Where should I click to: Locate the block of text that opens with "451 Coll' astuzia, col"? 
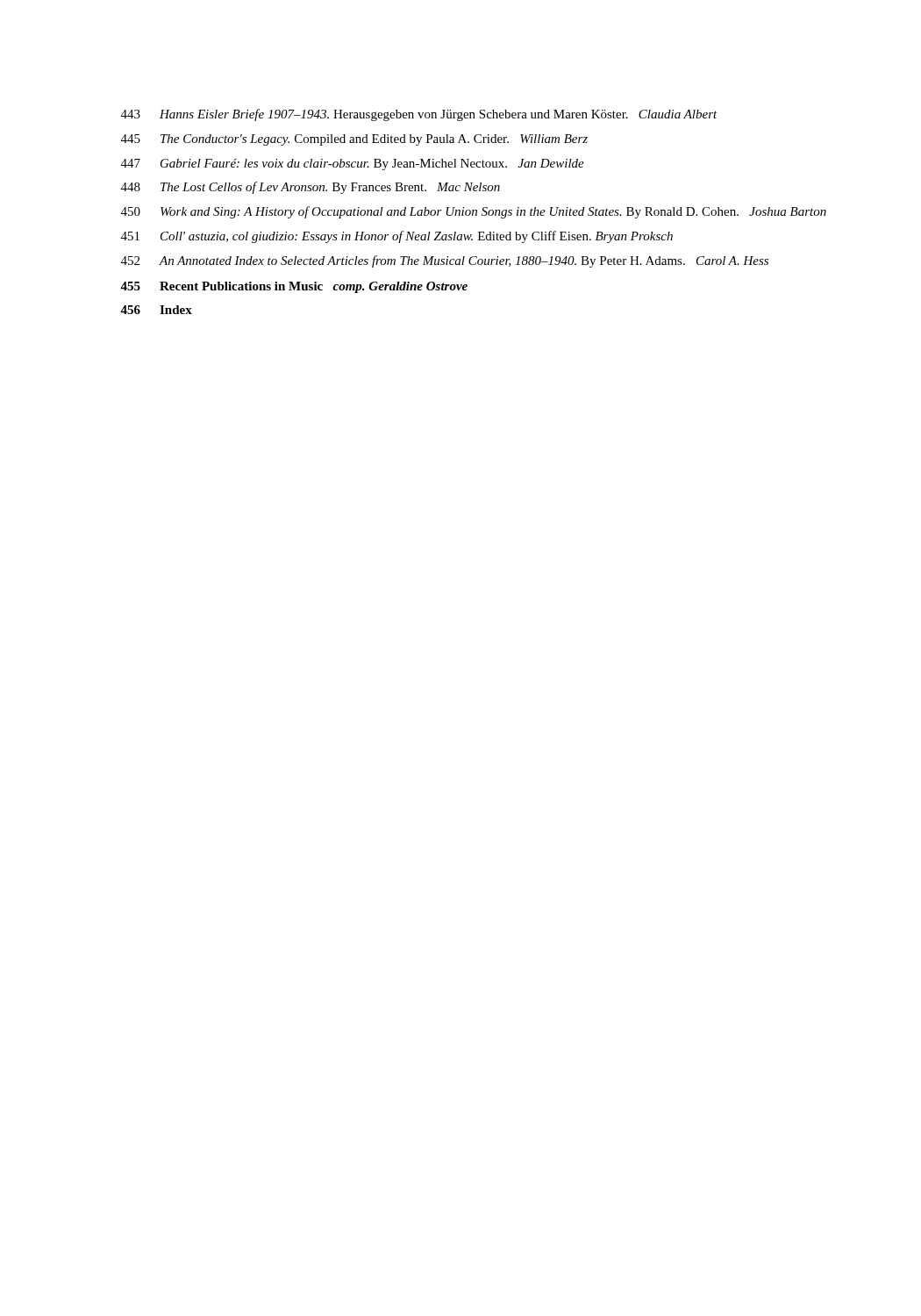pos(471,237)
